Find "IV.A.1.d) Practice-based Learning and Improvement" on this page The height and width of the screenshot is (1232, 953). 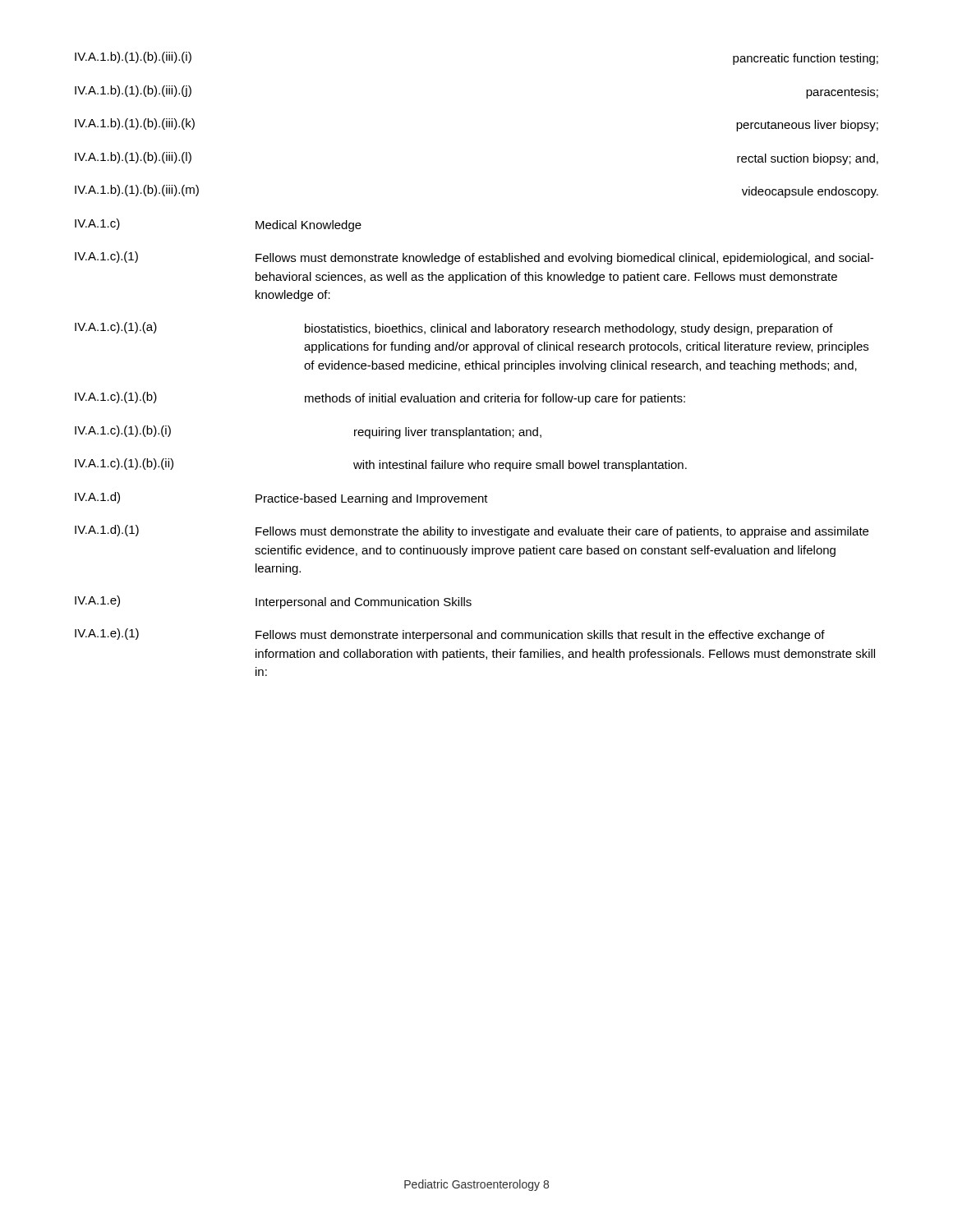[x=476, y=498]
